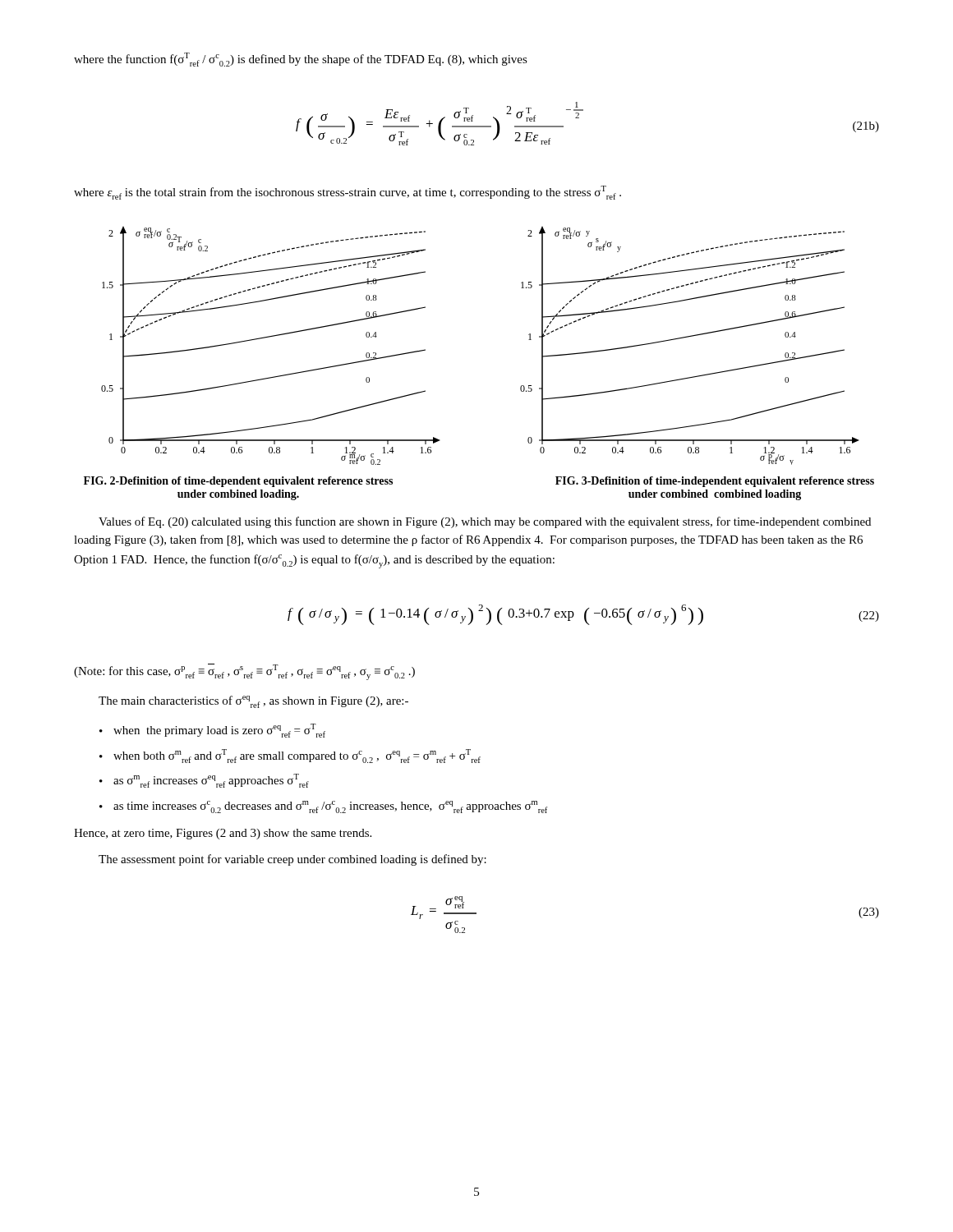This screenshot has width=953, height=1232.
Task: Click on the passage starting "Values of Eq. (20) calculated"
Action: (473, 541)
